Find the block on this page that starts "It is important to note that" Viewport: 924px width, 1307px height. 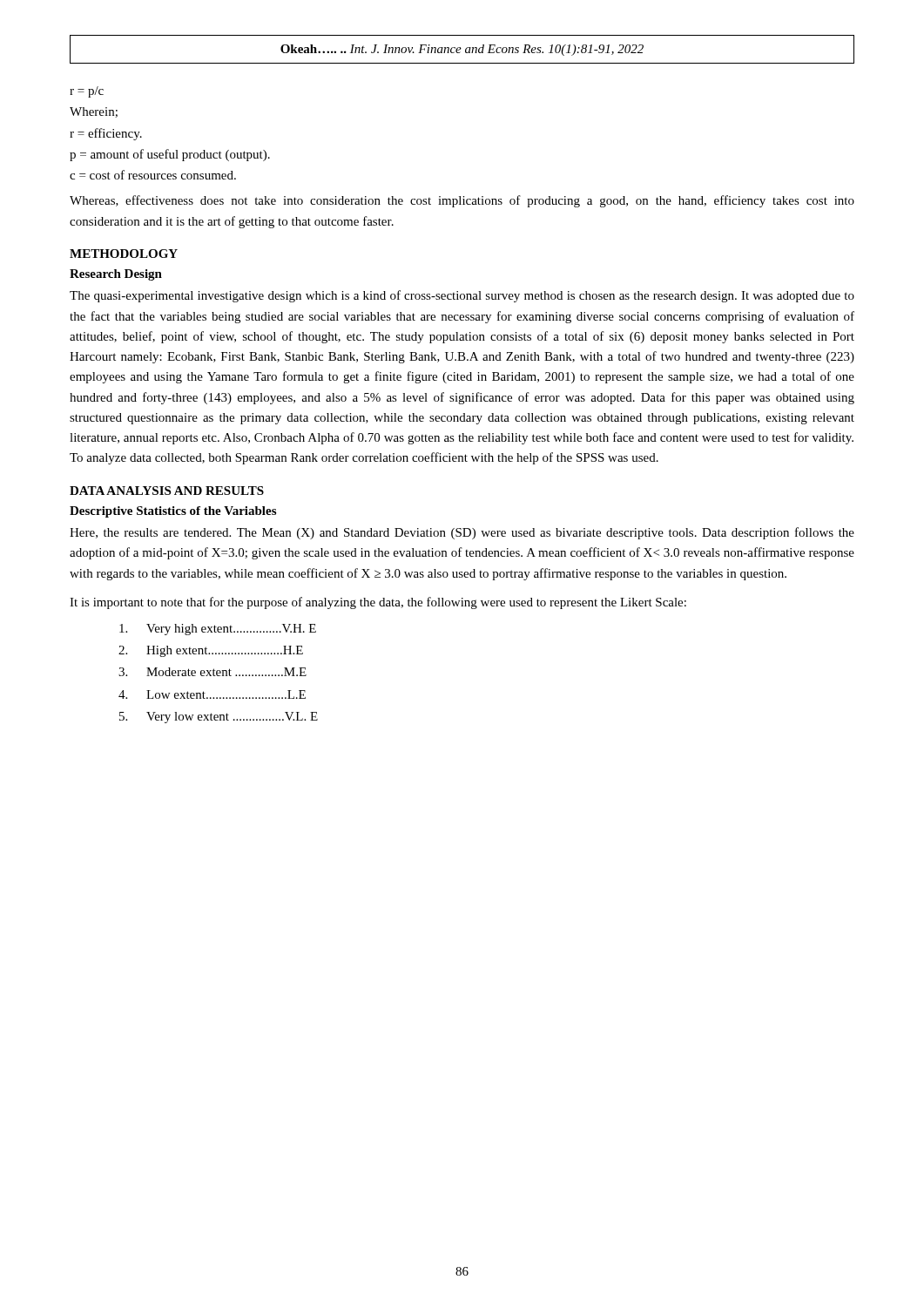point(378,602)
